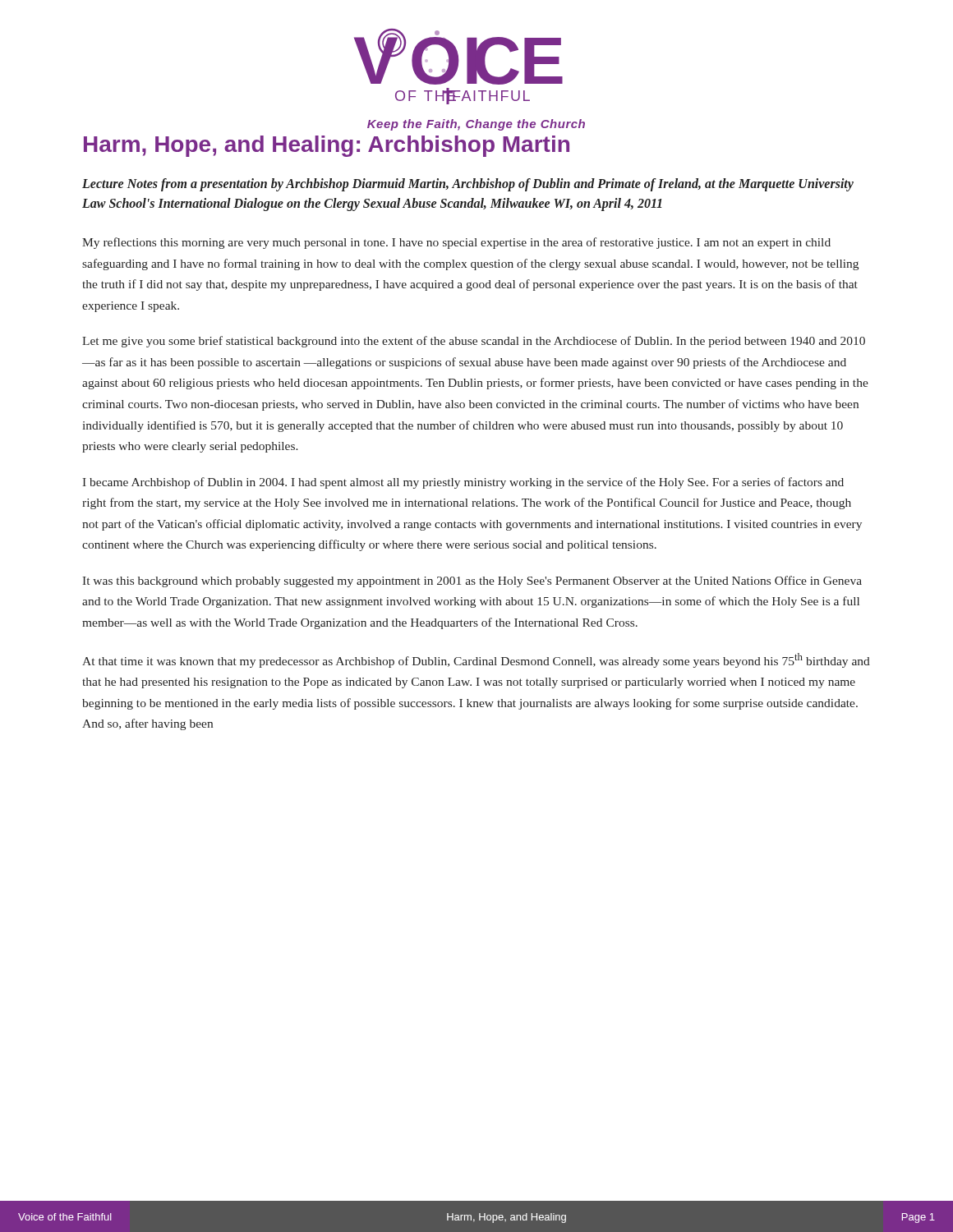The image size is (953, 1232).
Task: Find the block on this page that starts "It was this background which probably suggested my"
Action: pos(472,601)
